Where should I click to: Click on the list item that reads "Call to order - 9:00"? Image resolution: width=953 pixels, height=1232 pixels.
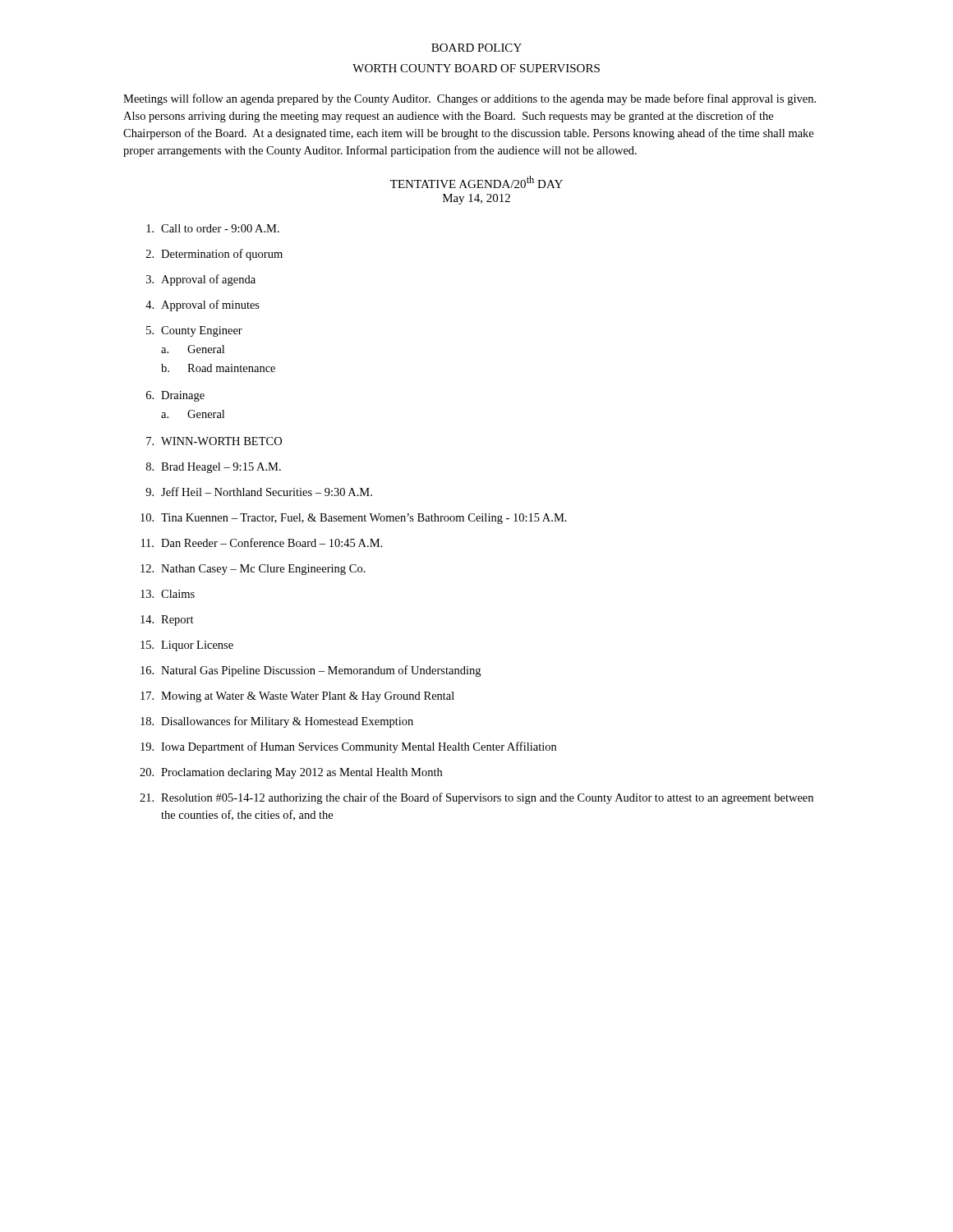pyautogui.click(x=213, y=228)
